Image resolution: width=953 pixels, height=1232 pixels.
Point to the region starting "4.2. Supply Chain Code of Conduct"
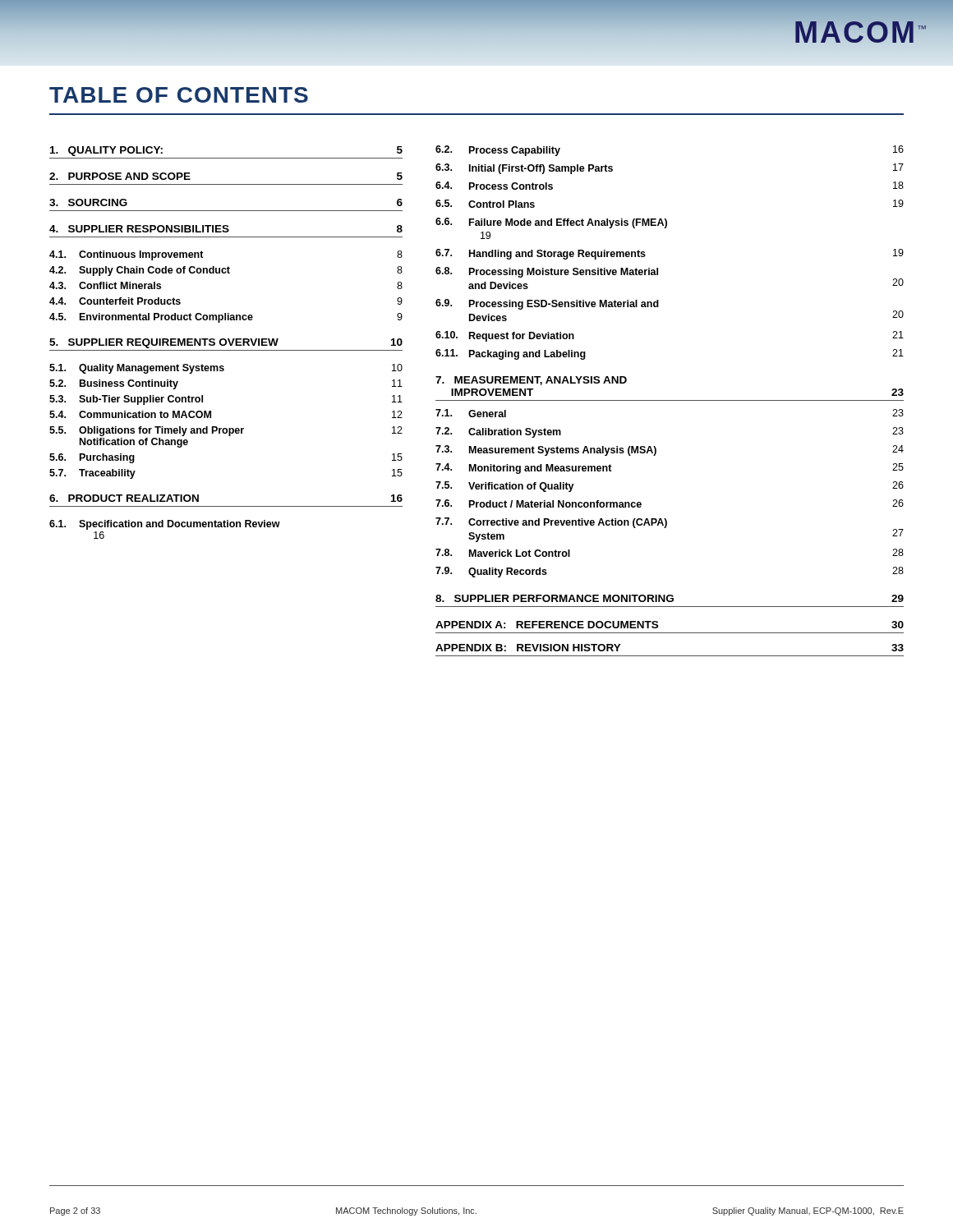pos(226,270)
